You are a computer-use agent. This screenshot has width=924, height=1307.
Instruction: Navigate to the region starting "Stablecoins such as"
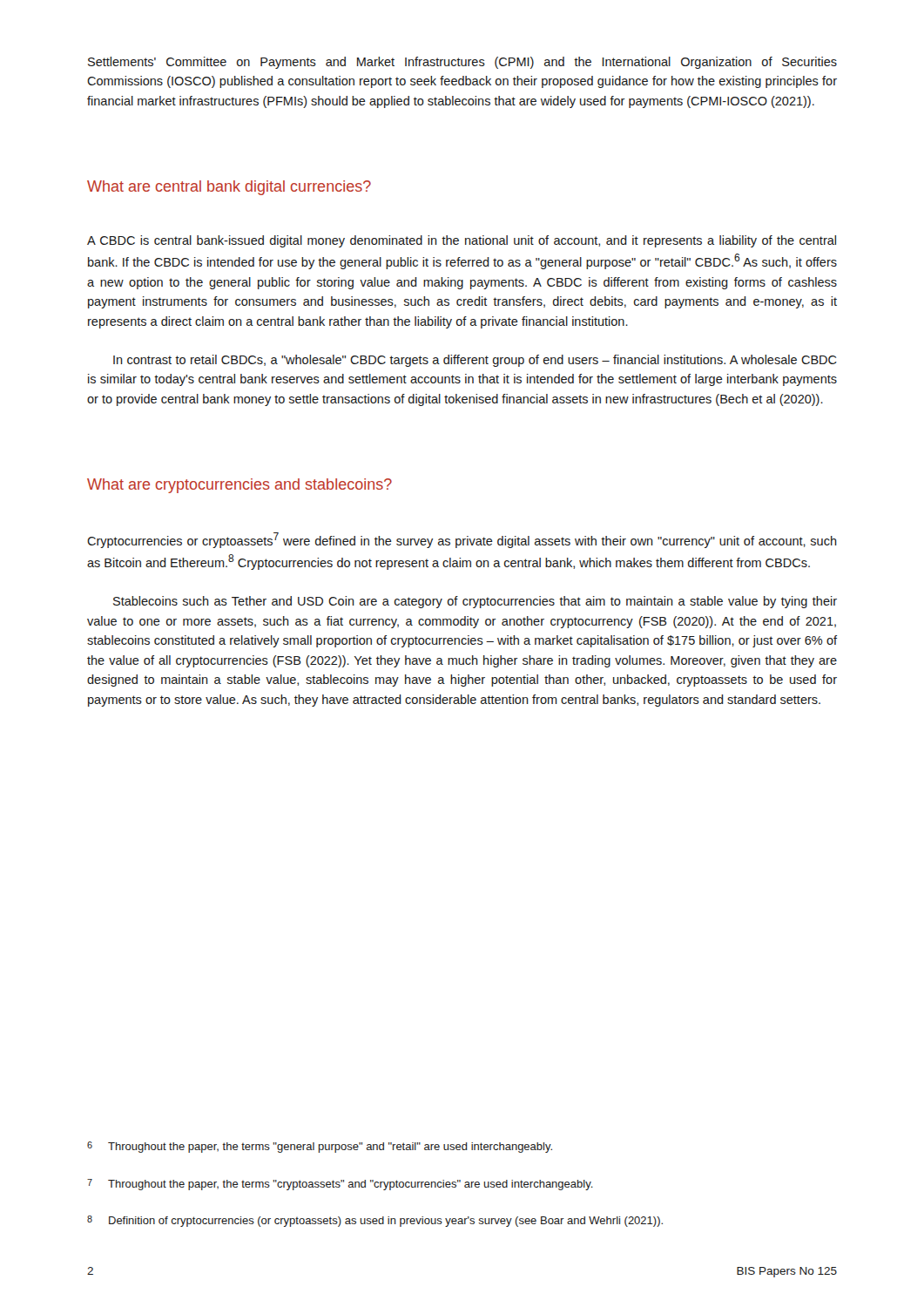[x=462, y=651]
